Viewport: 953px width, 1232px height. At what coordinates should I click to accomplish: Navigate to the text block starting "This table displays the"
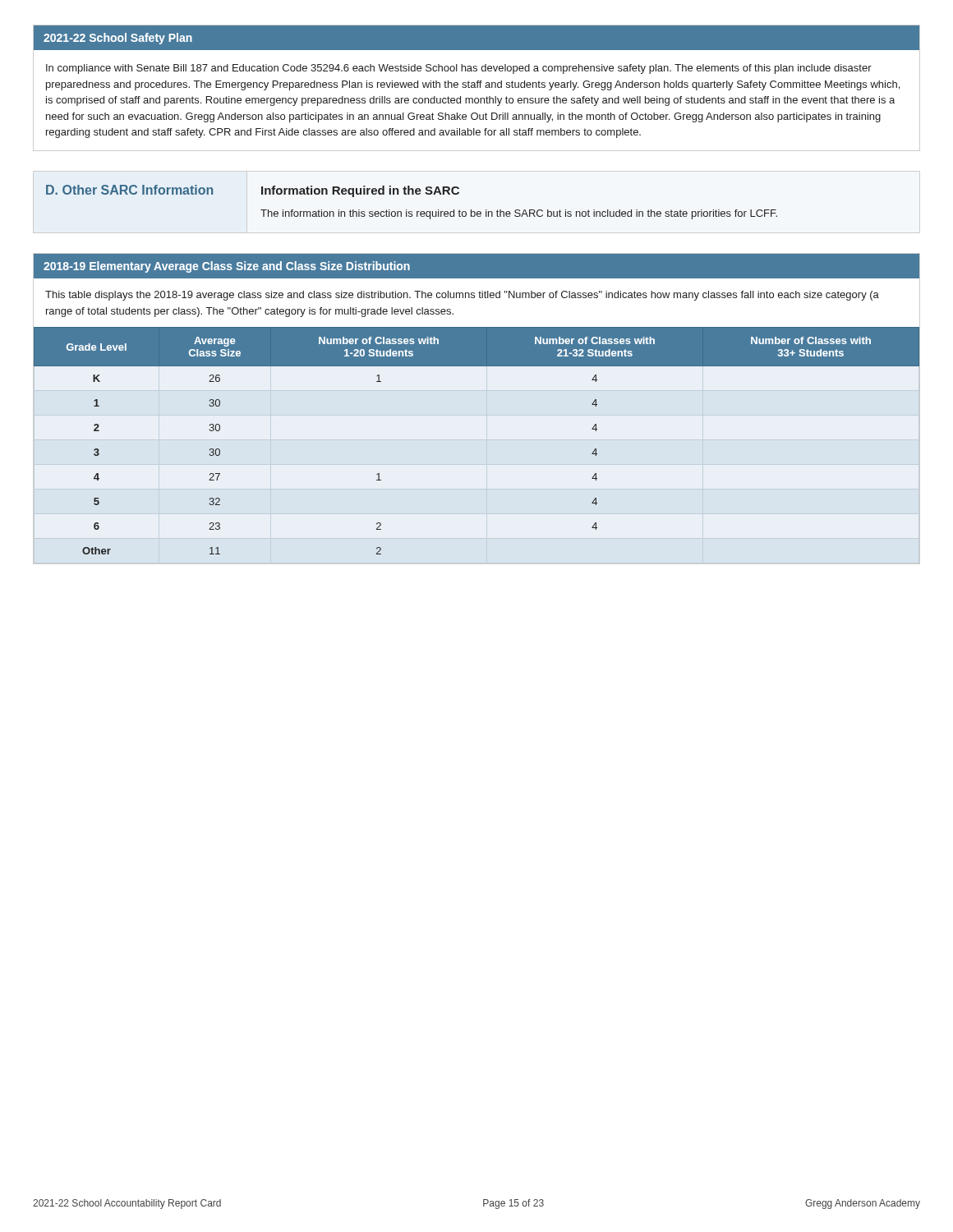tap(462, 302)
